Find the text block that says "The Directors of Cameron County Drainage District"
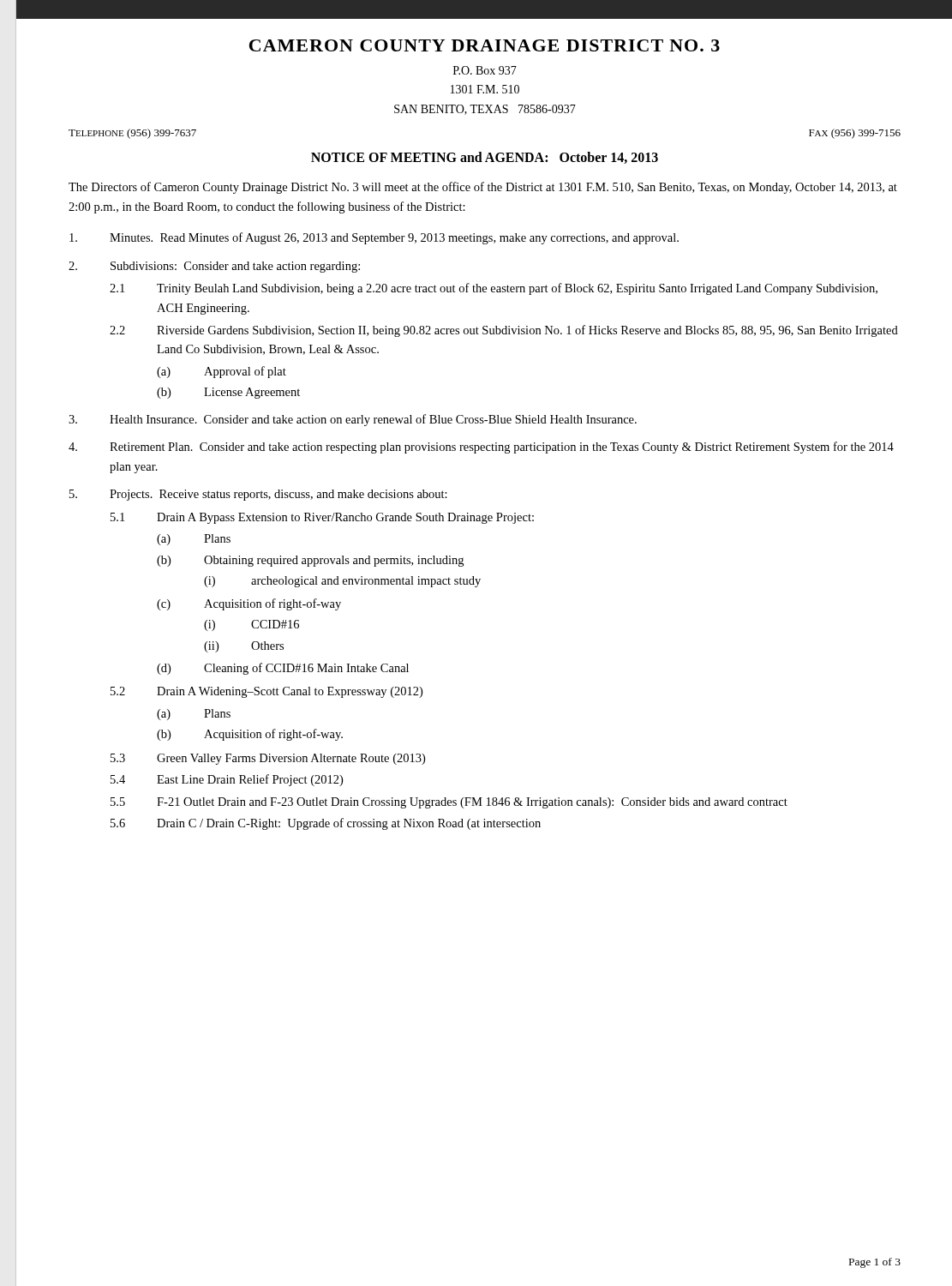This screenshot has height=1286, width=952. pyautogui.click(x=483, y=197)
